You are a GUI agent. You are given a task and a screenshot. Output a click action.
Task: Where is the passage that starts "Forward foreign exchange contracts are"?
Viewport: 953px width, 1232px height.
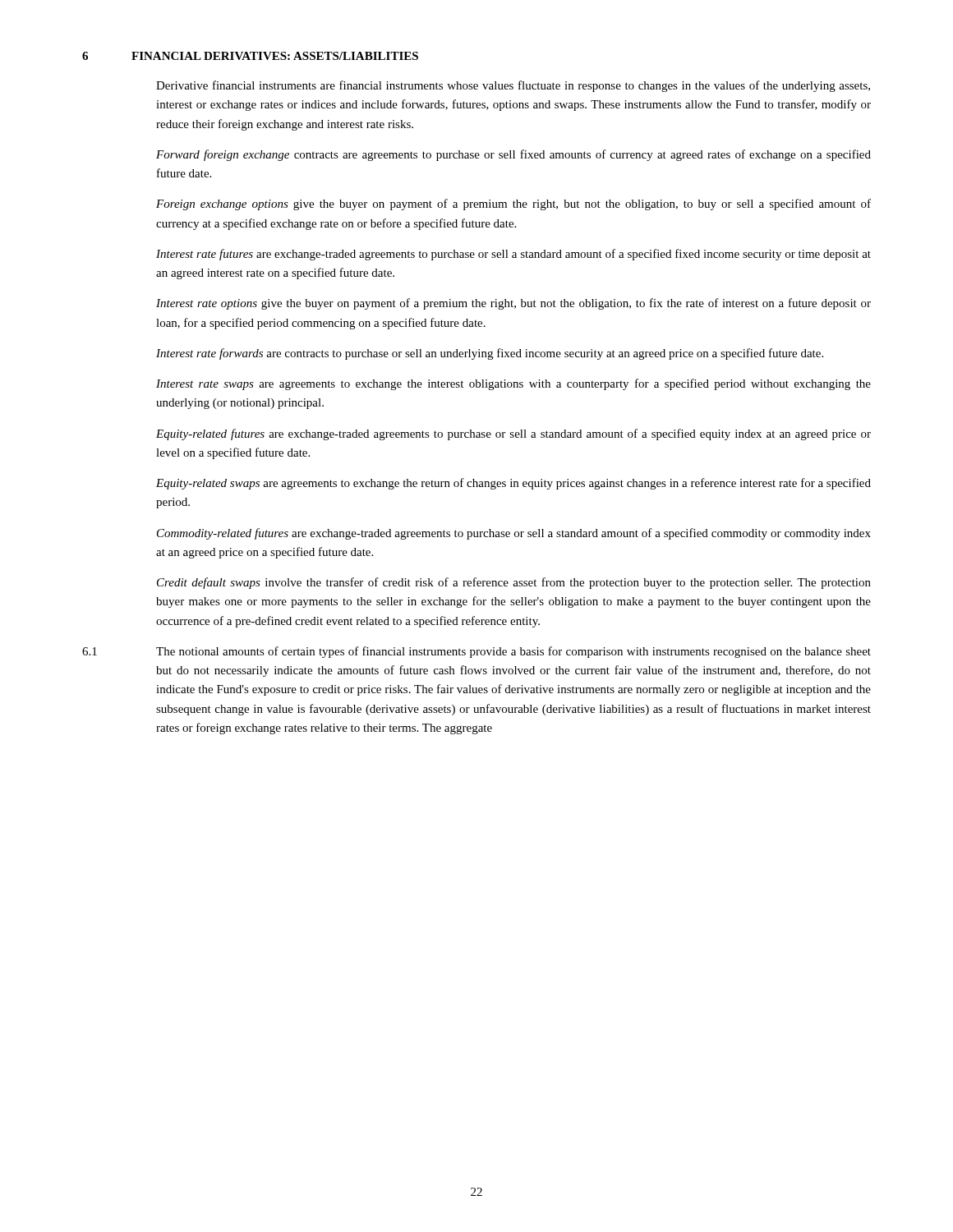tap(513, 164)
